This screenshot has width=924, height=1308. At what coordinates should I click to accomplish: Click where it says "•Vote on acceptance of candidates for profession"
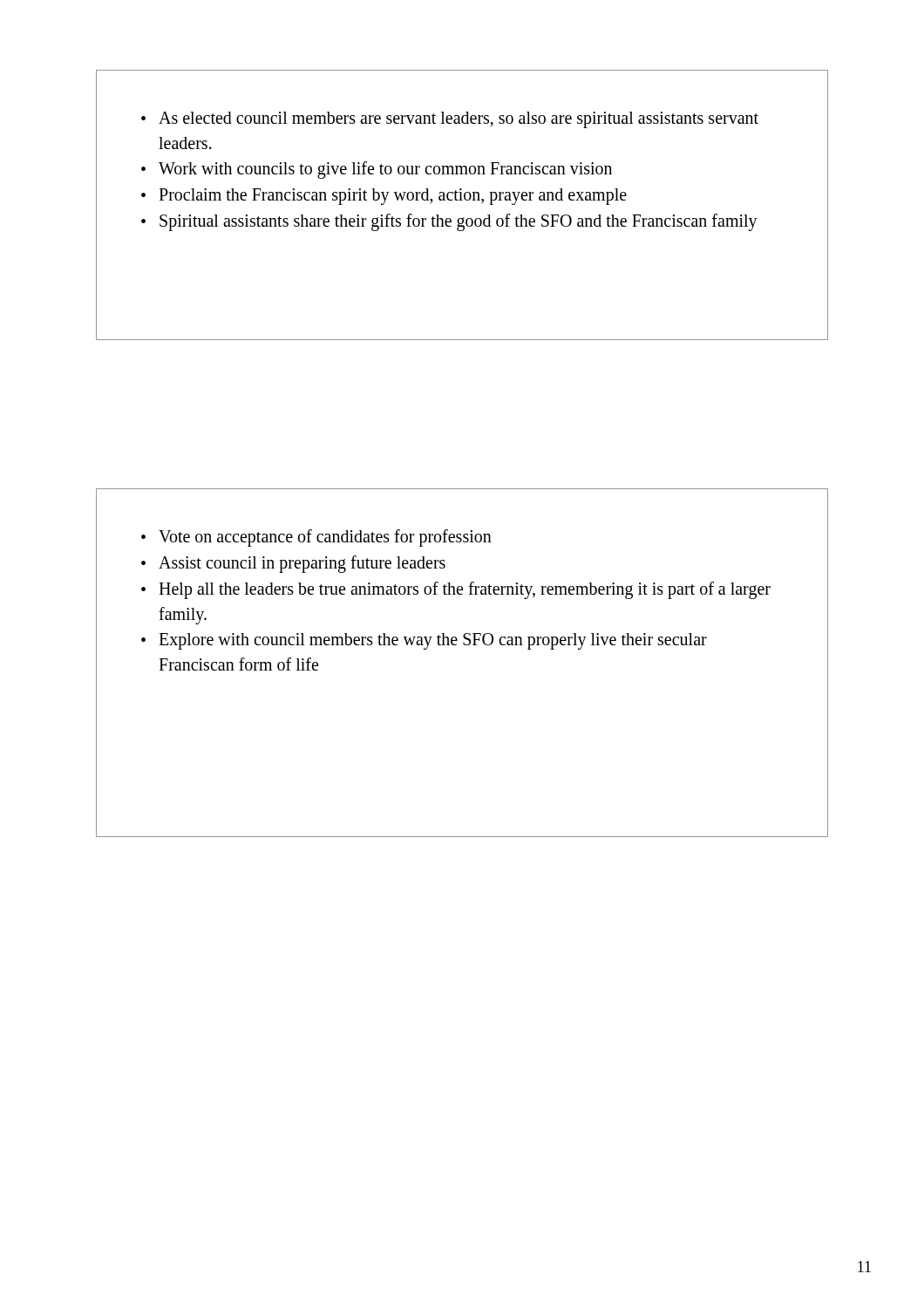[462, 537]
